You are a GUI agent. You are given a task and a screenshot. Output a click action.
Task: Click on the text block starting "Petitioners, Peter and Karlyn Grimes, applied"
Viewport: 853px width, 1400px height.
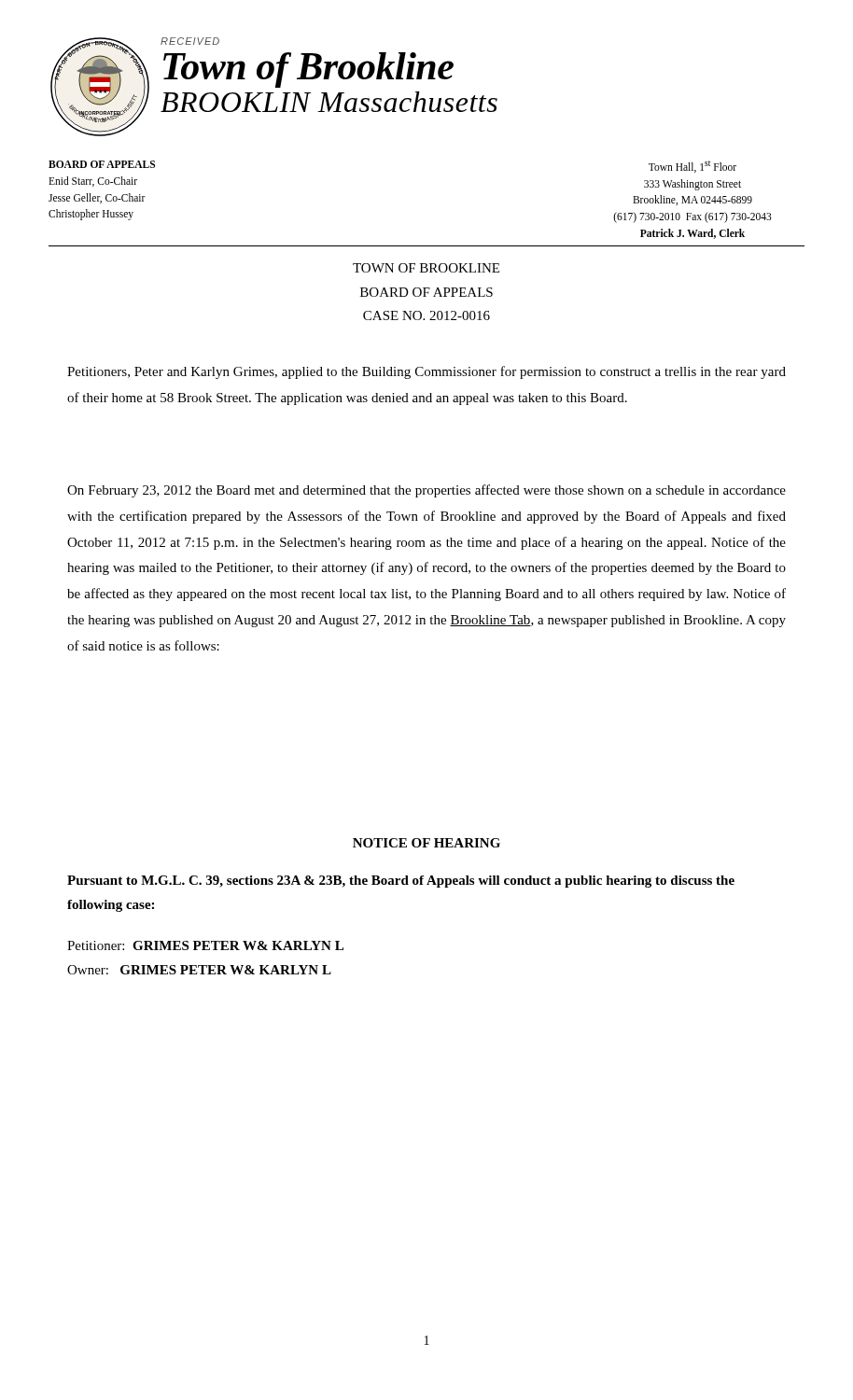(426, 384)
